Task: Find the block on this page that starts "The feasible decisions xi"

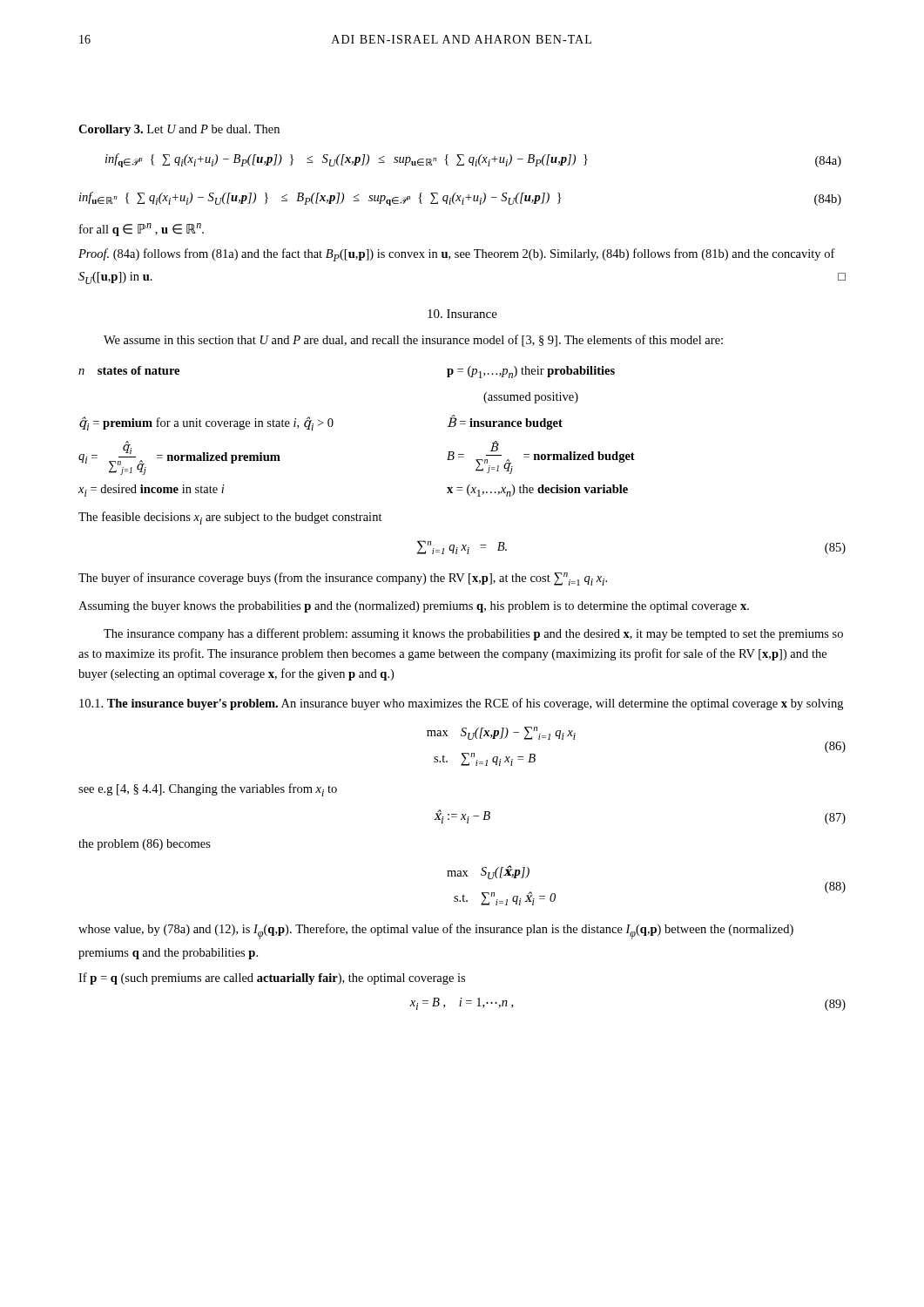Action: pos(230,518)
